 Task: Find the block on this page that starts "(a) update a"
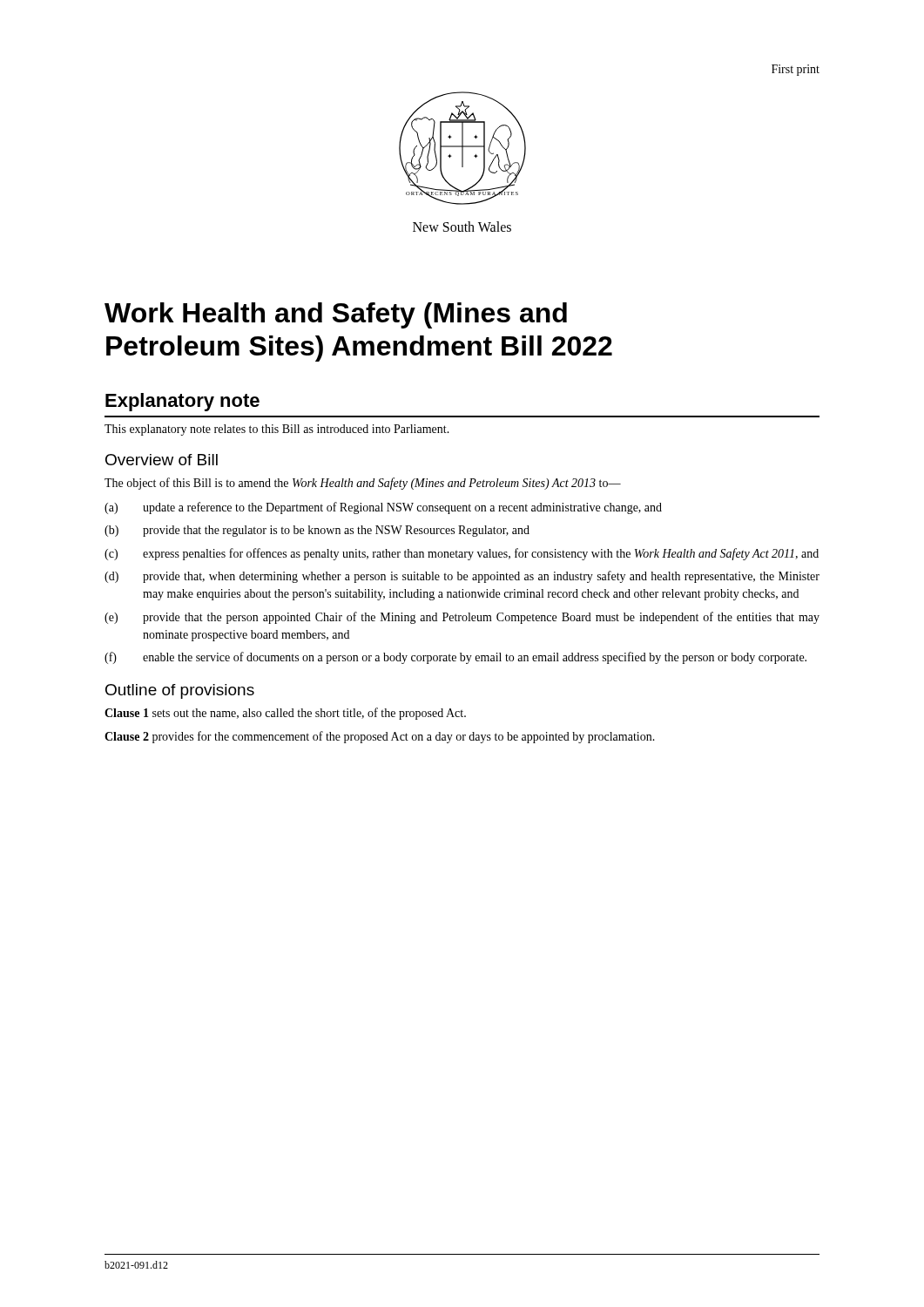coord(462,508)
